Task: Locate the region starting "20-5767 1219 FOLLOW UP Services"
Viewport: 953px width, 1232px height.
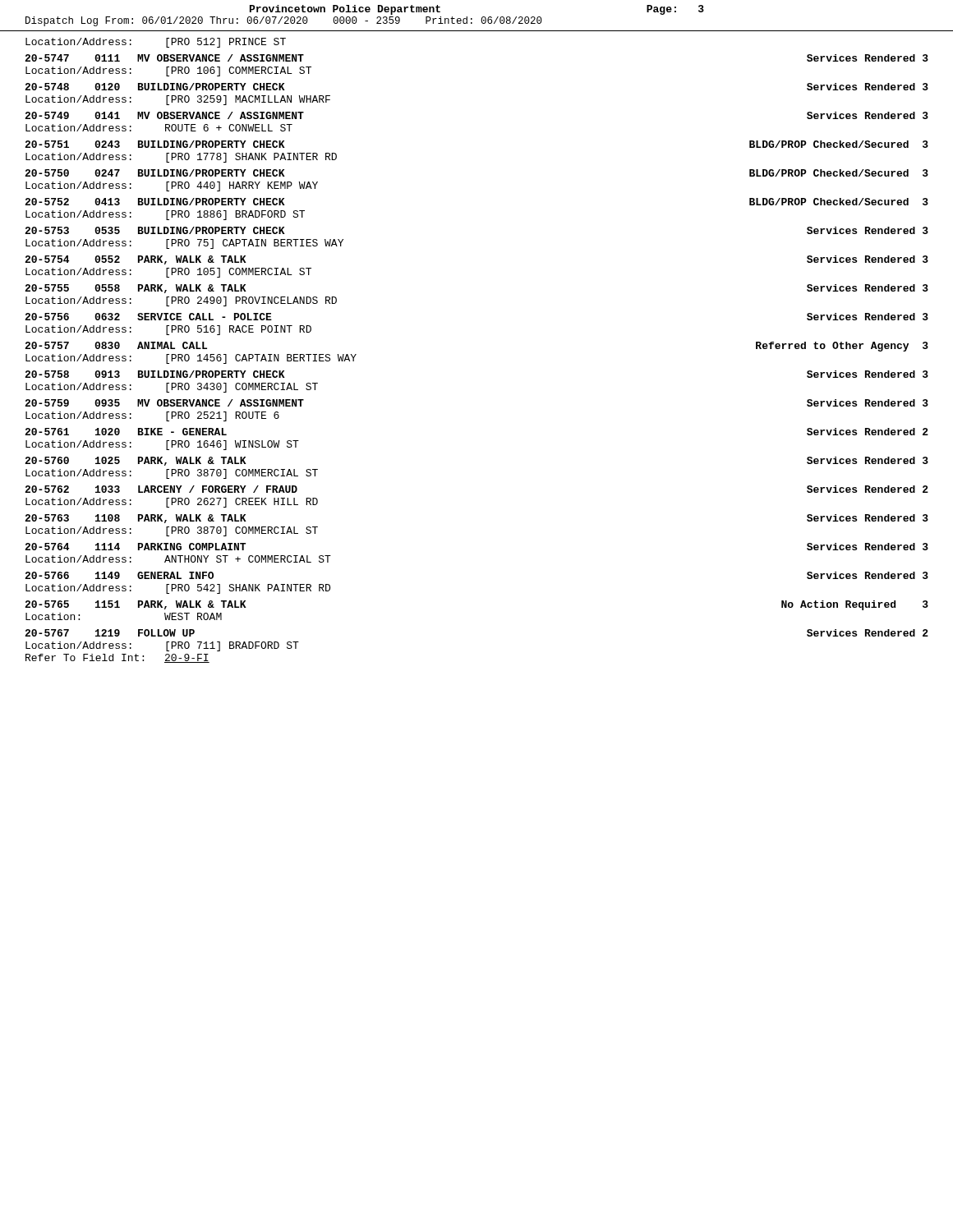Action: click(x=47, y=633)
